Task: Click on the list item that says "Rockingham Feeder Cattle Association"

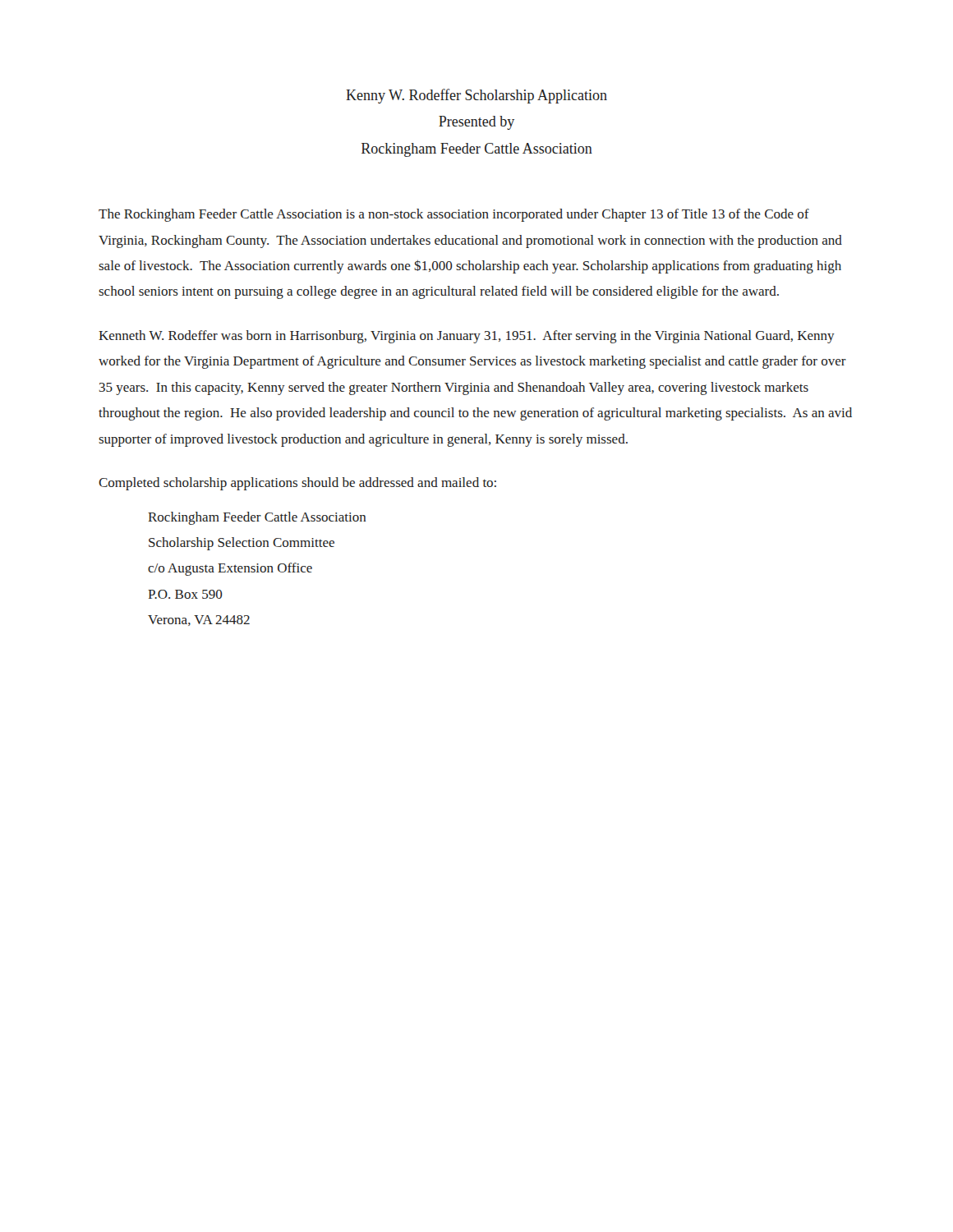Action: [257, 518]
